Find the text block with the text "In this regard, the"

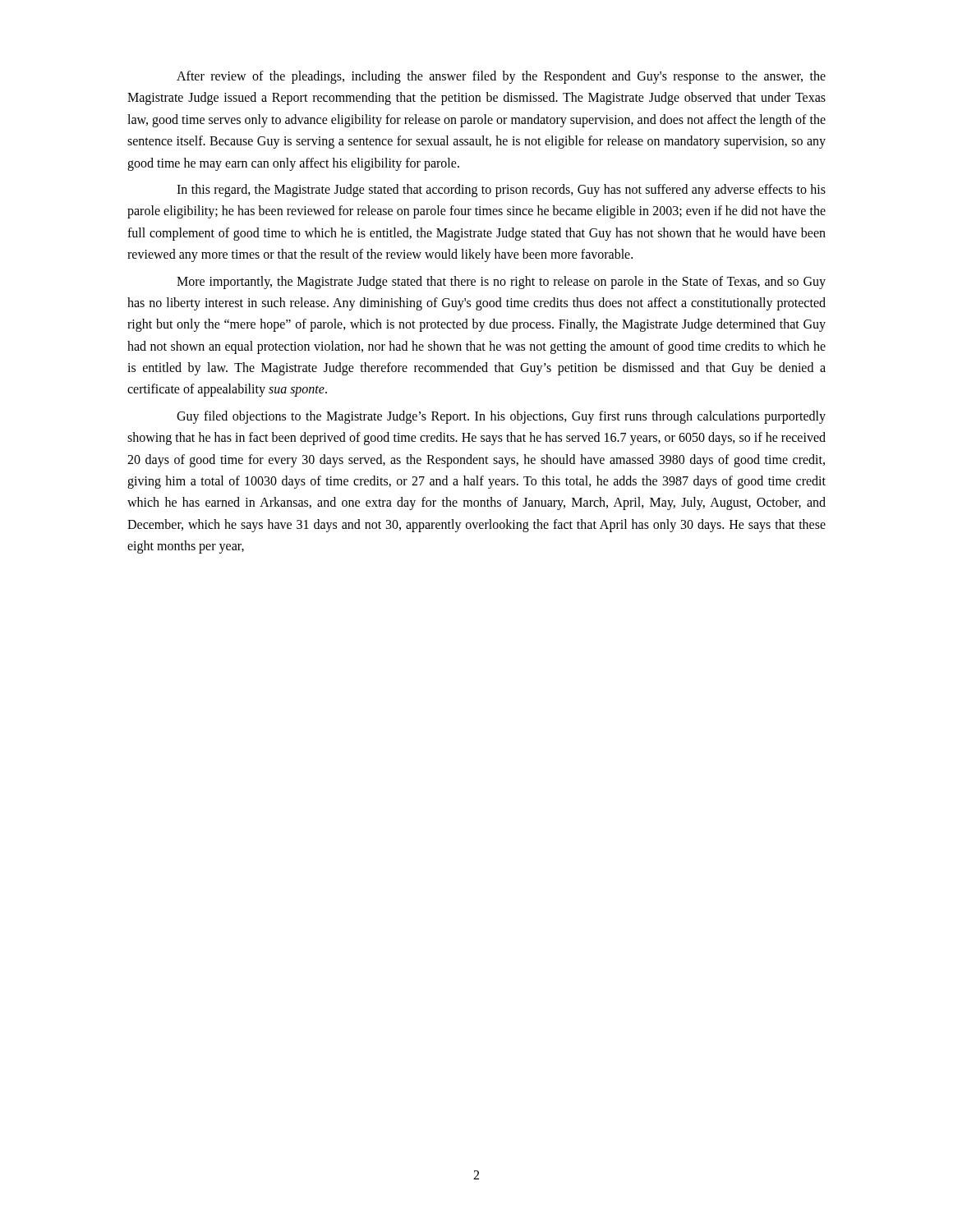(476, 222)
